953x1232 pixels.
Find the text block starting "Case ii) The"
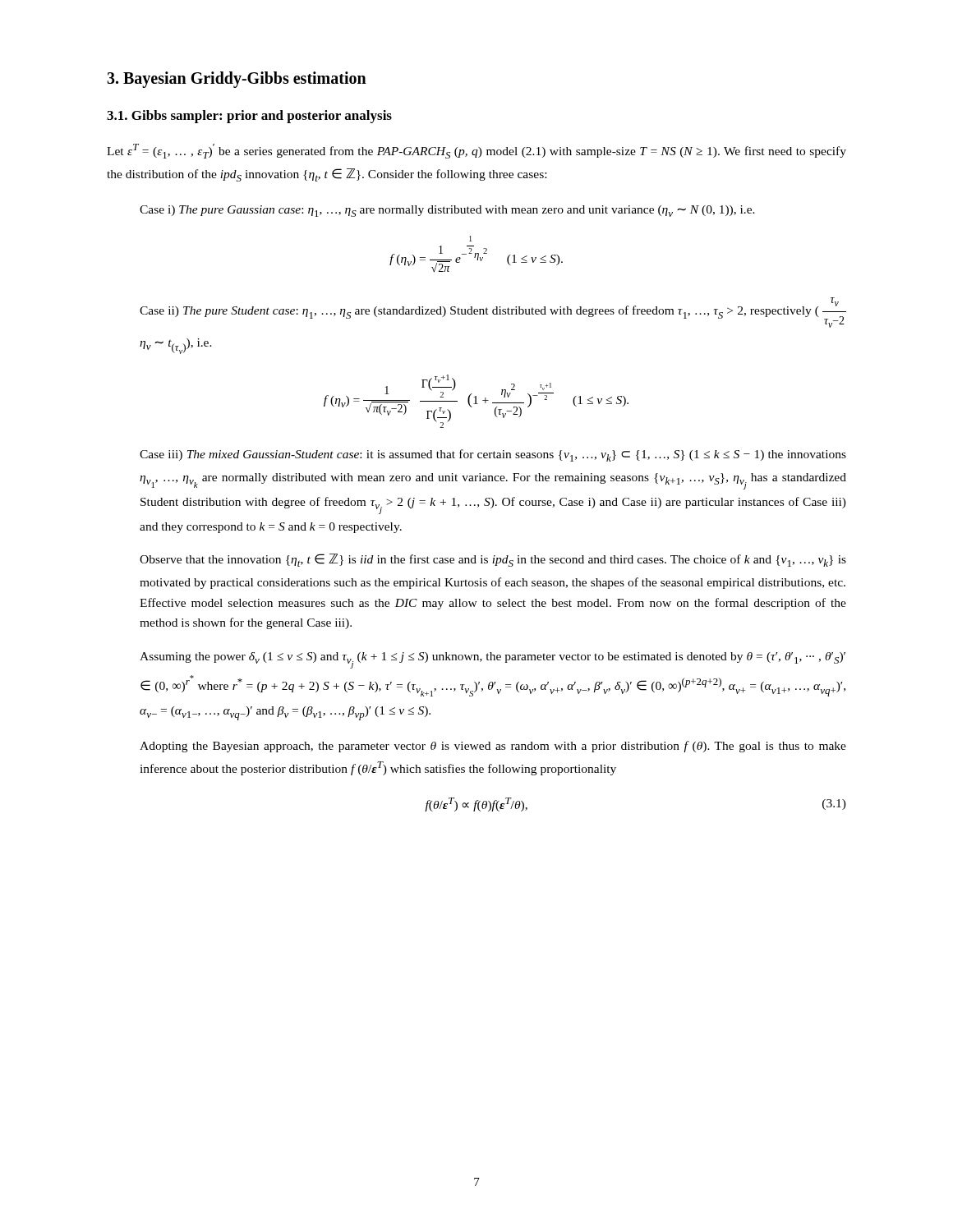[493, 324]
